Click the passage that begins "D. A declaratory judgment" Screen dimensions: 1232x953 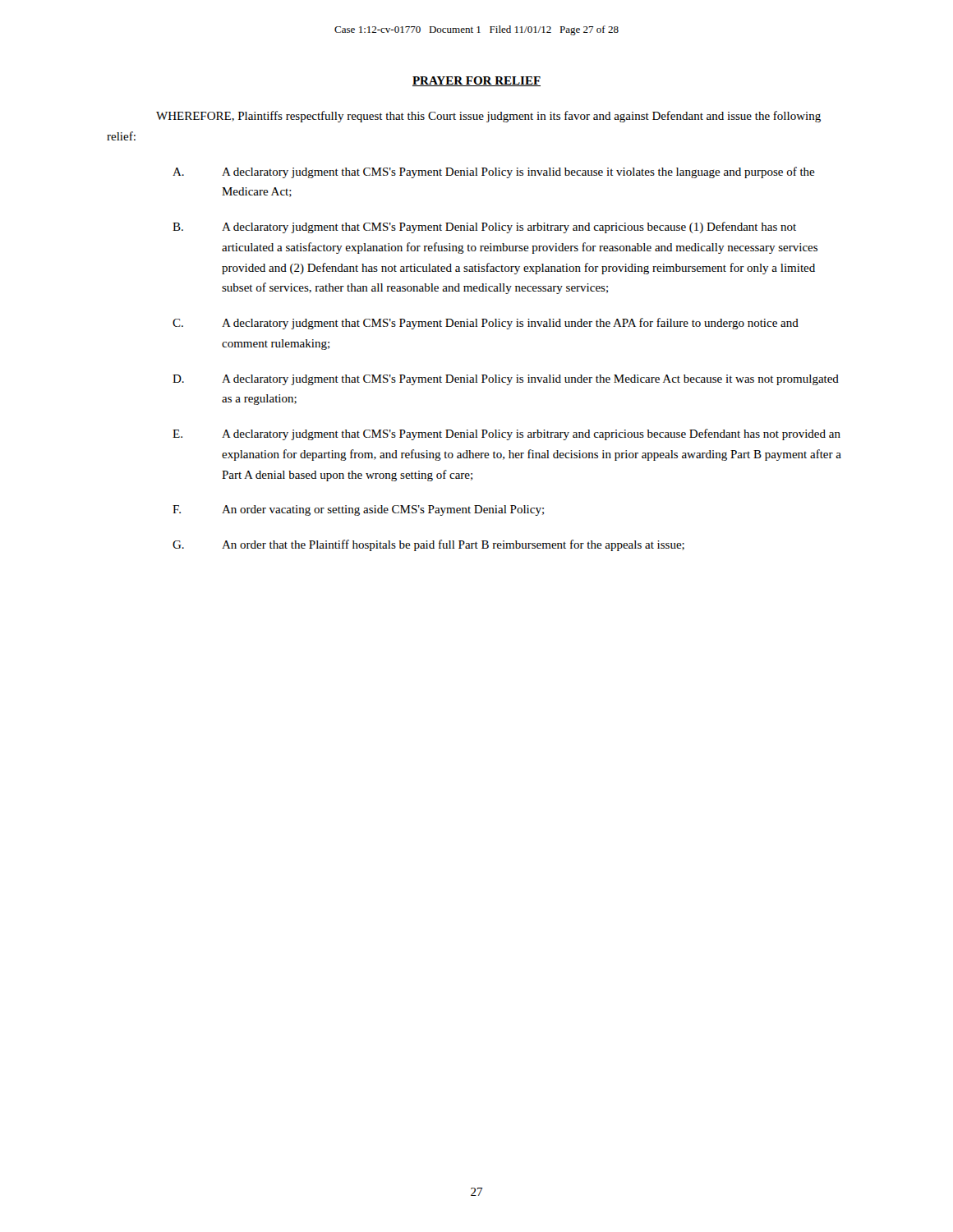pos(509,389)
